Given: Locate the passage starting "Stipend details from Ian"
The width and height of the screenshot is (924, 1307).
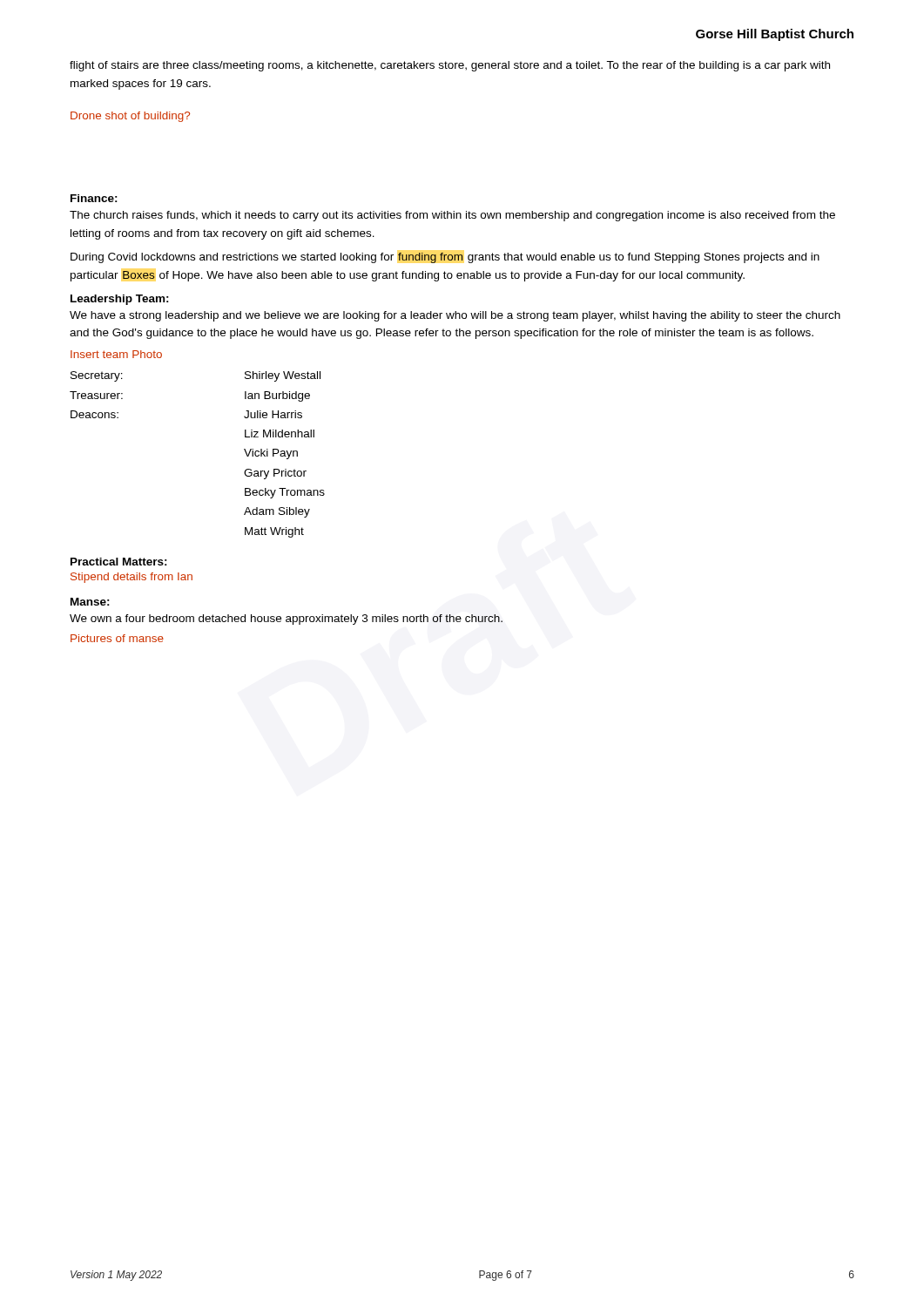Looking at the screenshot, I should click(131, 576).
